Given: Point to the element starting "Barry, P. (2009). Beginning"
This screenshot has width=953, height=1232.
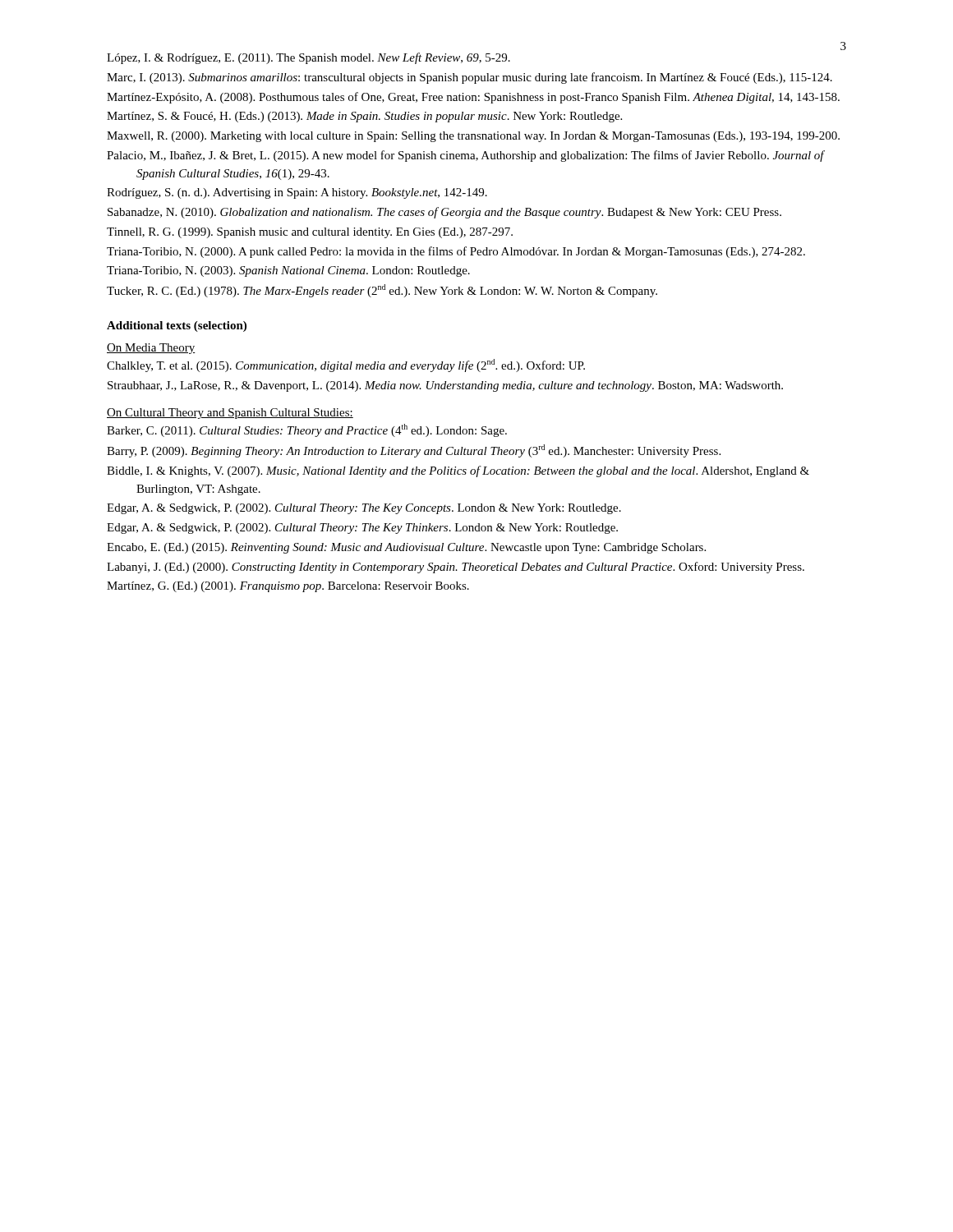Looking at the screenshot, I should click(x=414, y=450).
